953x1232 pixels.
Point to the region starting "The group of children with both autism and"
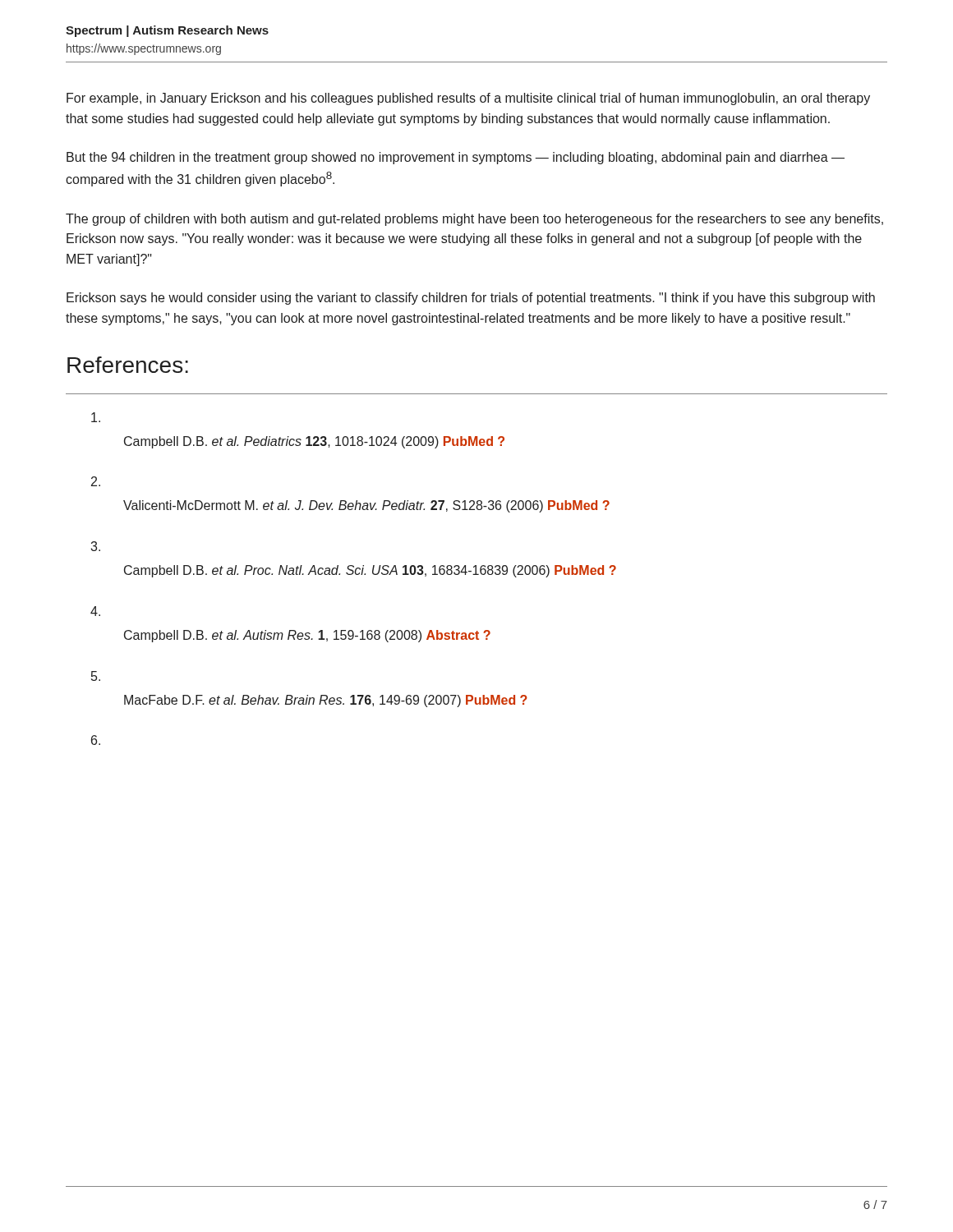pyautogui.click(x=475, y=239)
